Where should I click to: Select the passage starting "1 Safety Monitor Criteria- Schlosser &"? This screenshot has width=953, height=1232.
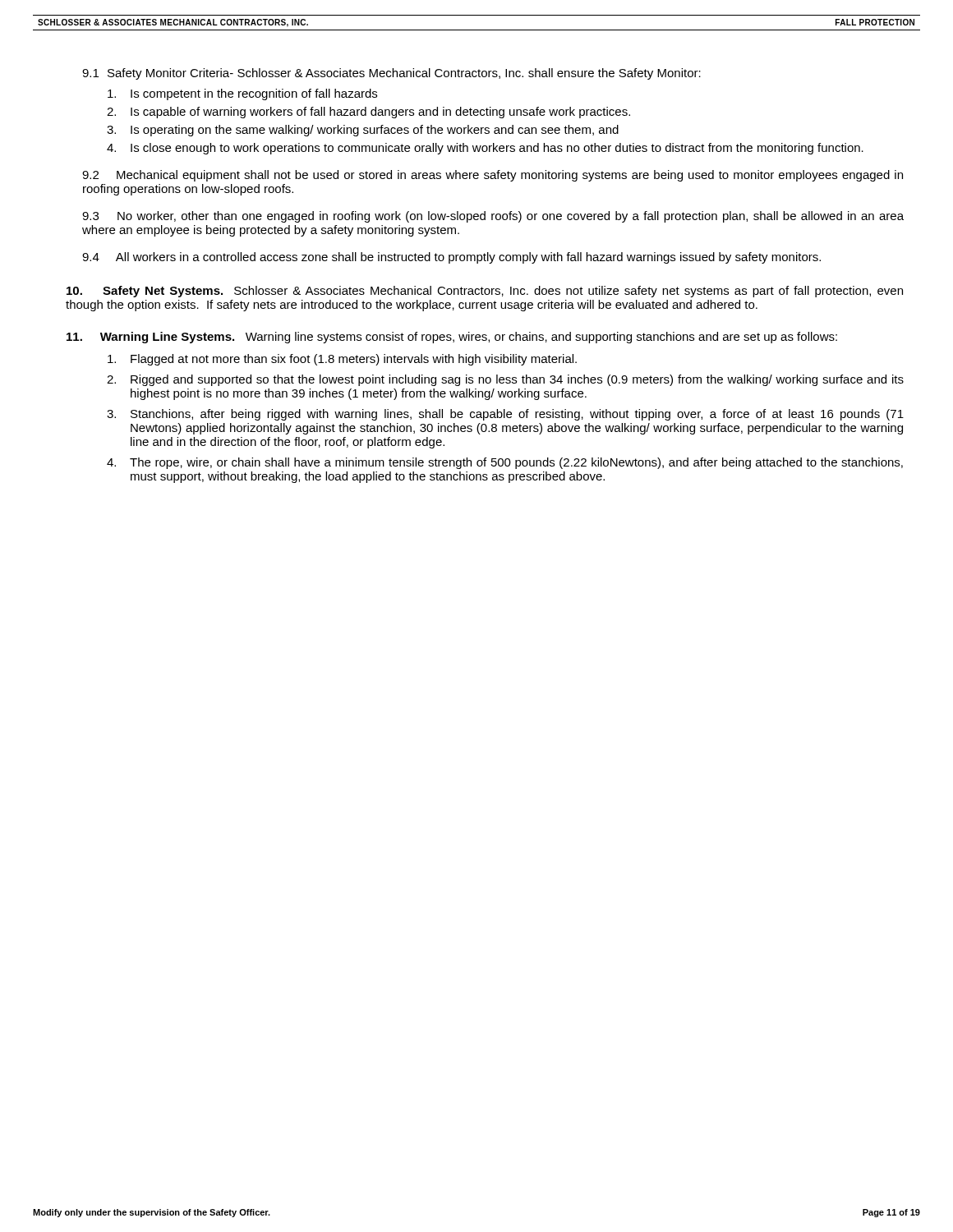coord(493,73)
